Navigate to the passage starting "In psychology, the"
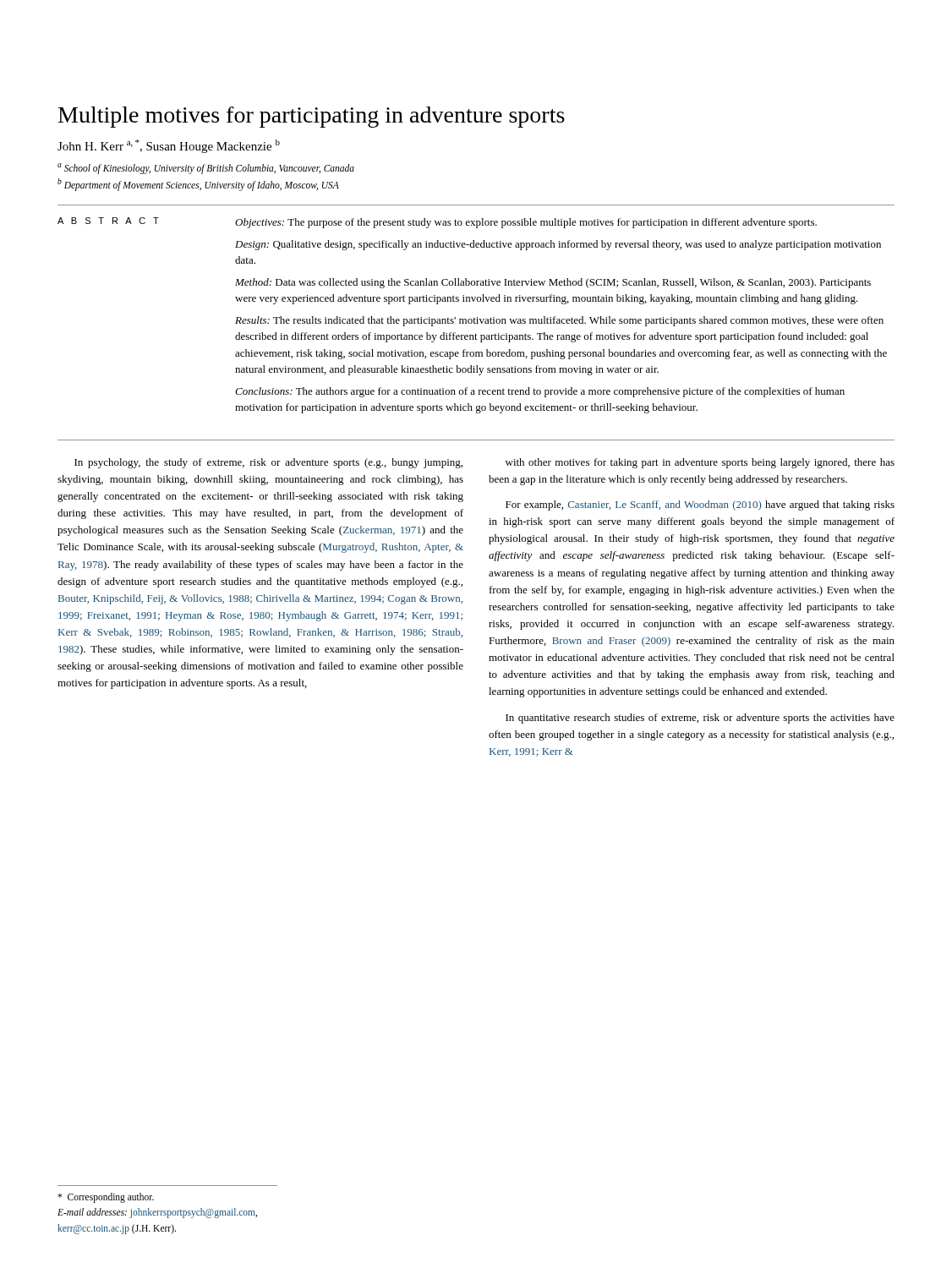Image resolution: width=952 pixels, height=1268 pixels. click(x=260, y=573)
